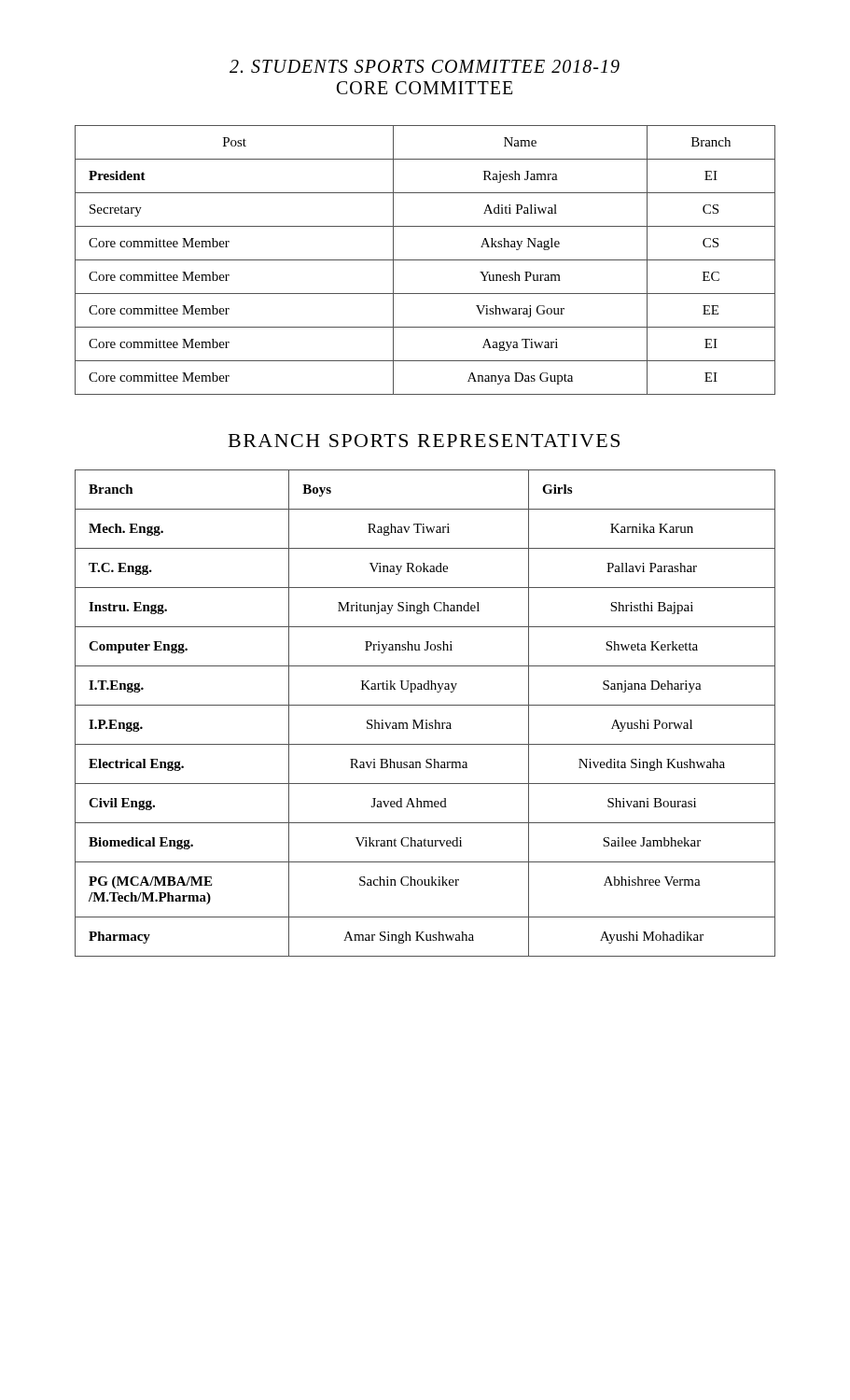Find "2. STUDENTS SPORTS COMMITTEE 2018-19 CORE COMMITTEE" on this page
The height and width of the screenshot is (1400, 850).
[x=425, y=77]
